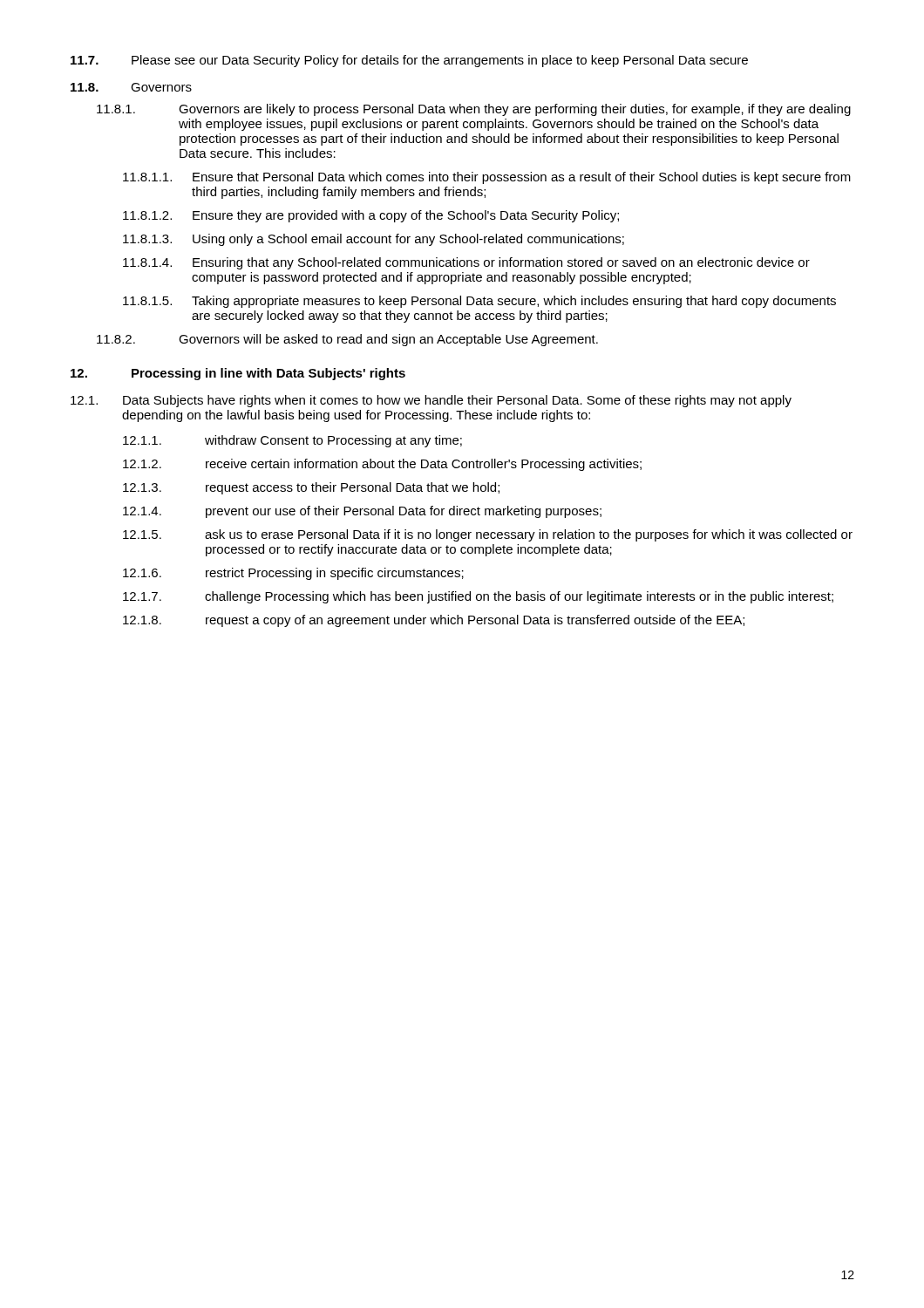This screenshot has width=924, height=1308.
Task: Find the passage starting "11.8. Governors"
Action: point(131,87)
